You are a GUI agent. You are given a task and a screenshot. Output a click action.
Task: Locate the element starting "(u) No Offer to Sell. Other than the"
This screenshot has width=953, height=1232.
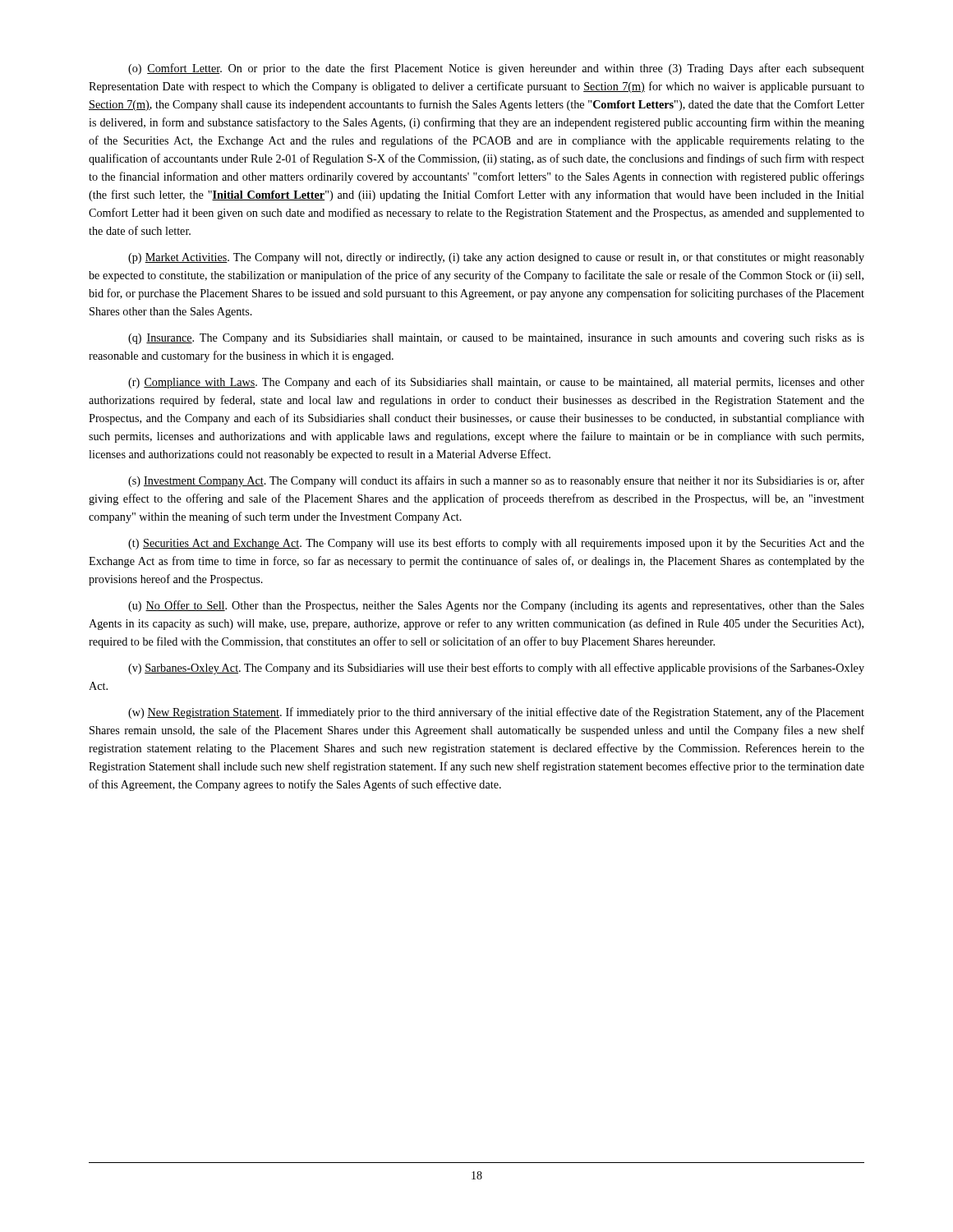tap(476, 623)
